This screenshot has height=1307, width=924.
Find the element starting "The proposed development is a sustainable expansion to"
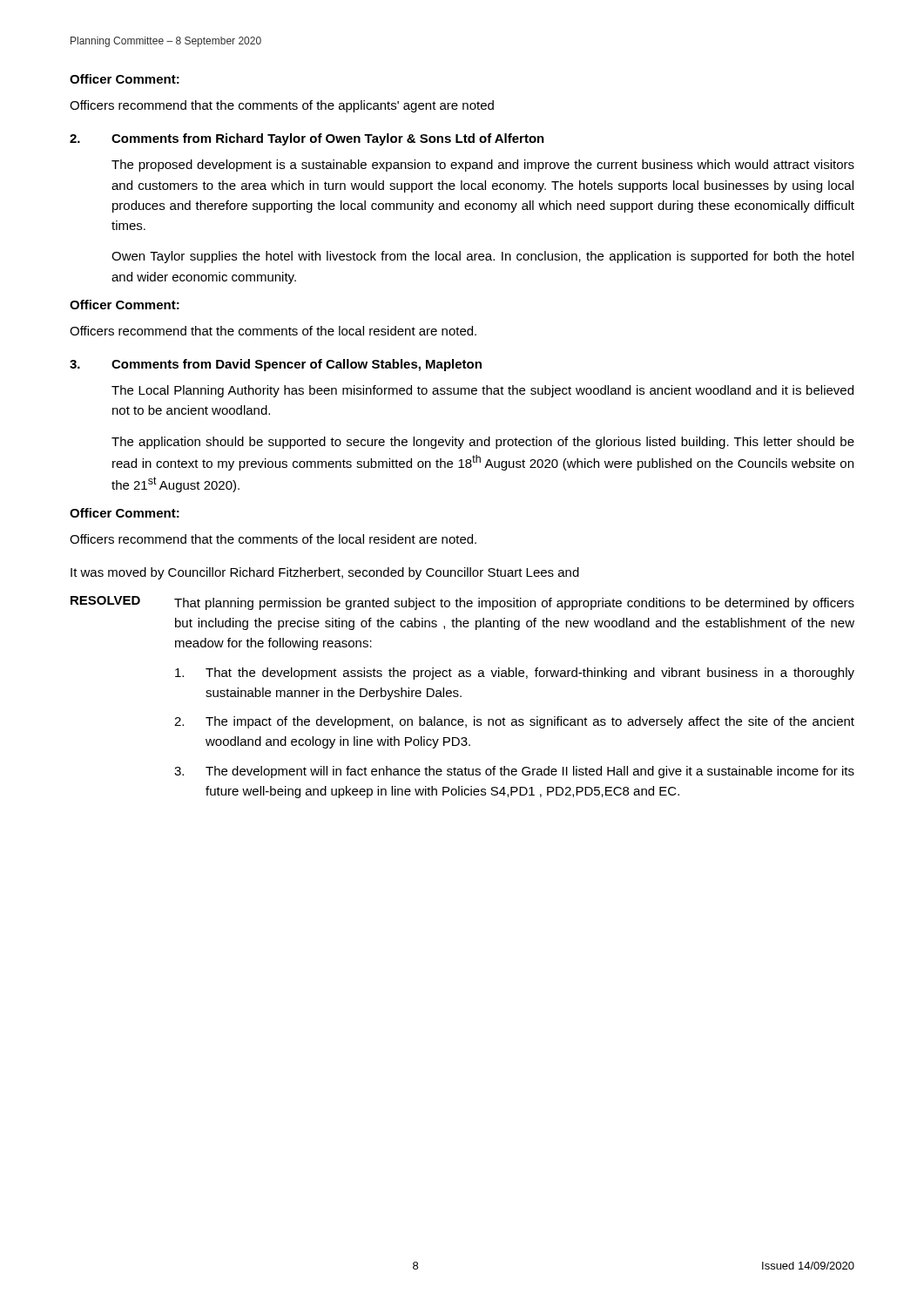point(483,195)
